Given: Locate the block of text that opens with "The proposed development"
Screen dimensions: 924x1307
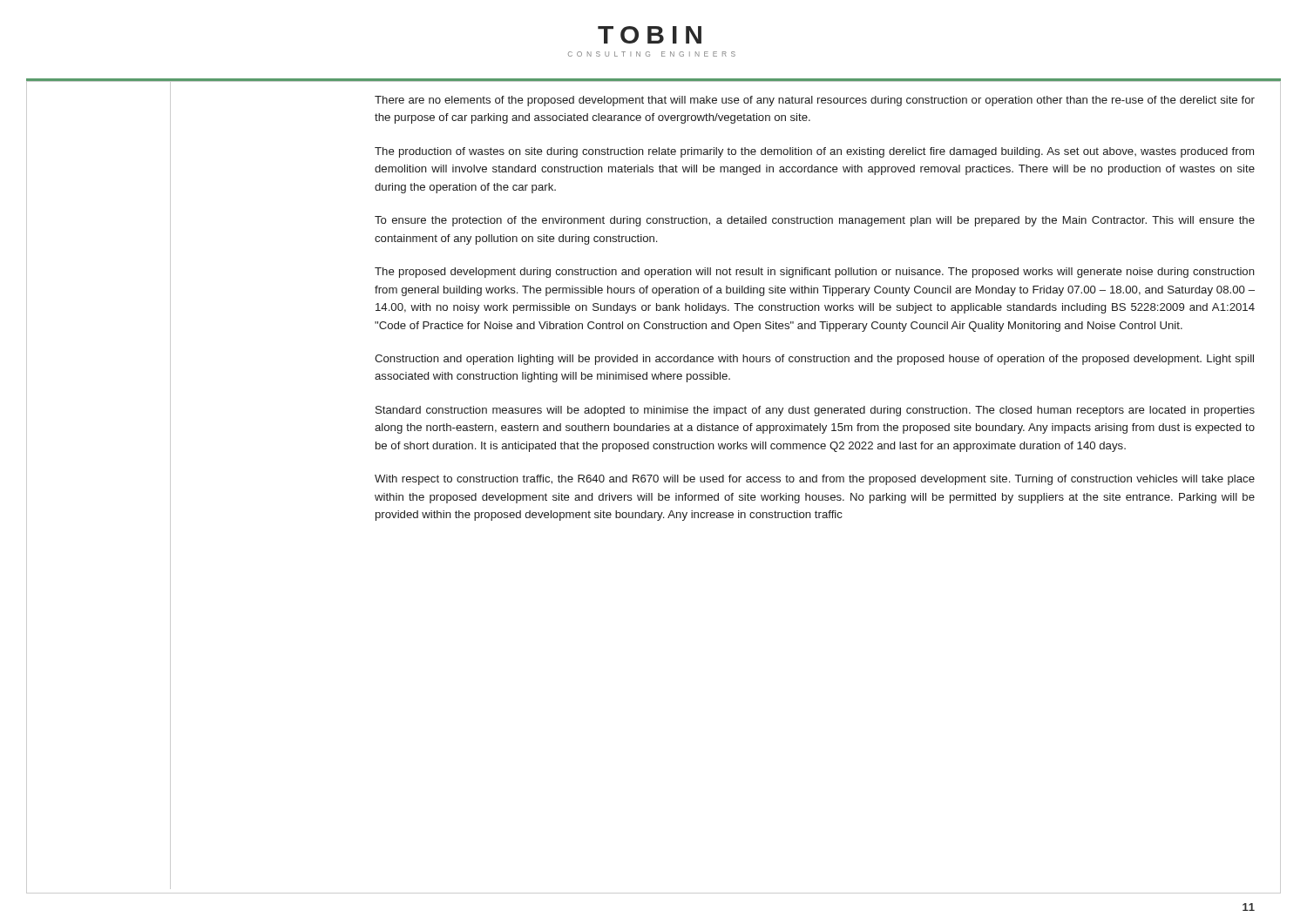Looking at the screenshot, I should 815,299.
